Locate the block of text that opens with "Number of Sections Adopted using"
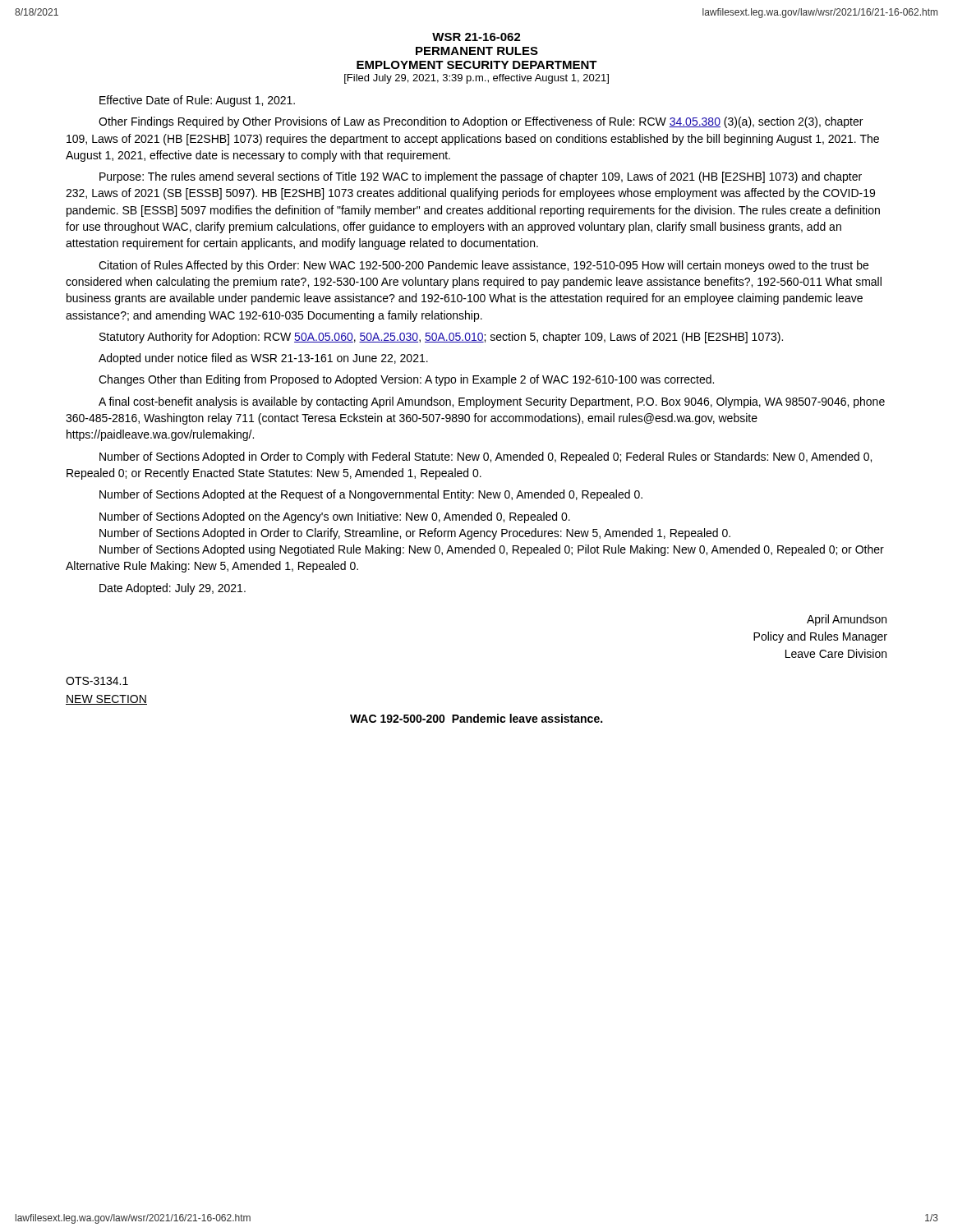This screenshot has width=953, height=1232. point(476,558)
